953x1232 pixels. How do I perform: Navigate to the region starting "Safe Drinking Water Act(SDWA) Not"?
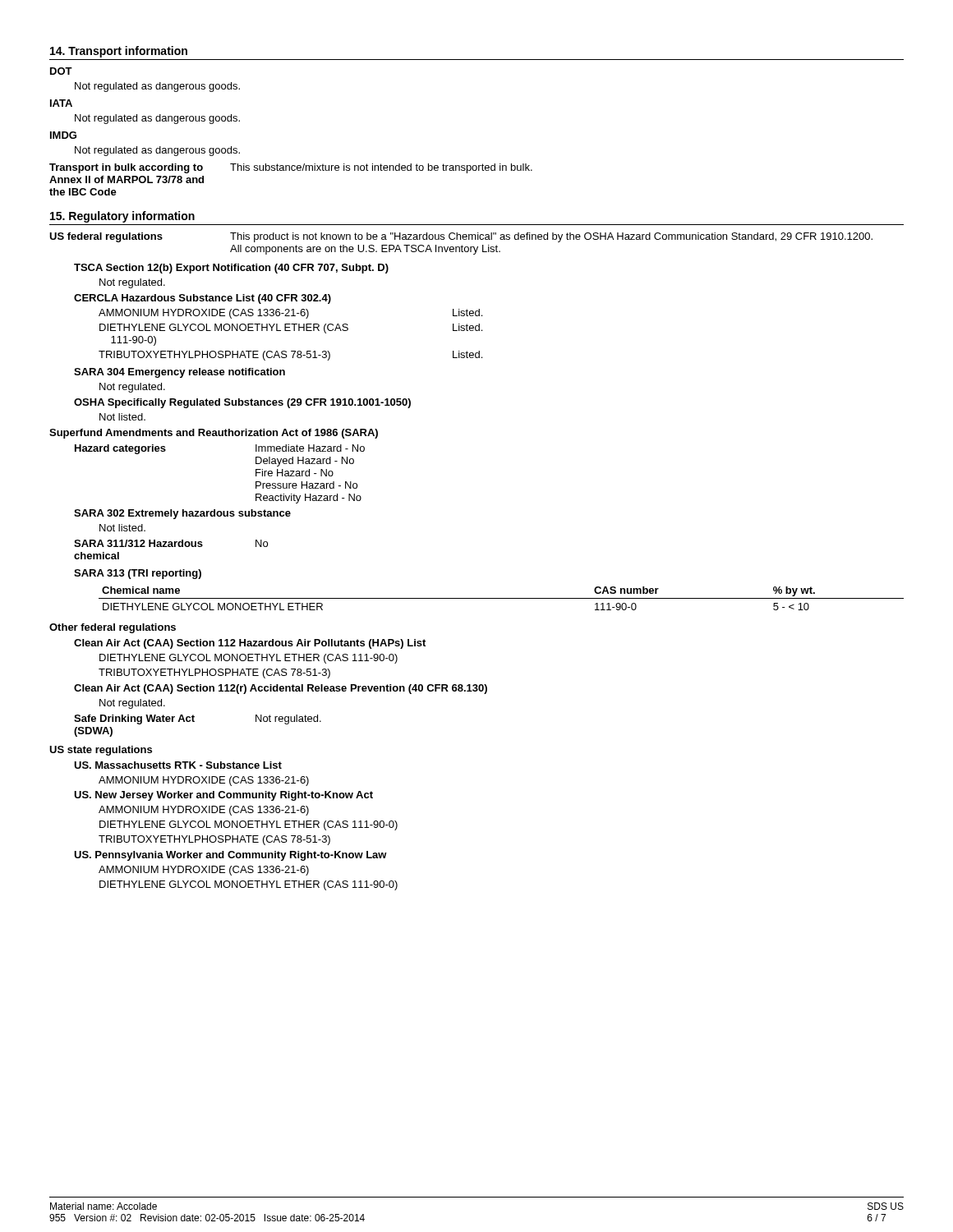132,719
